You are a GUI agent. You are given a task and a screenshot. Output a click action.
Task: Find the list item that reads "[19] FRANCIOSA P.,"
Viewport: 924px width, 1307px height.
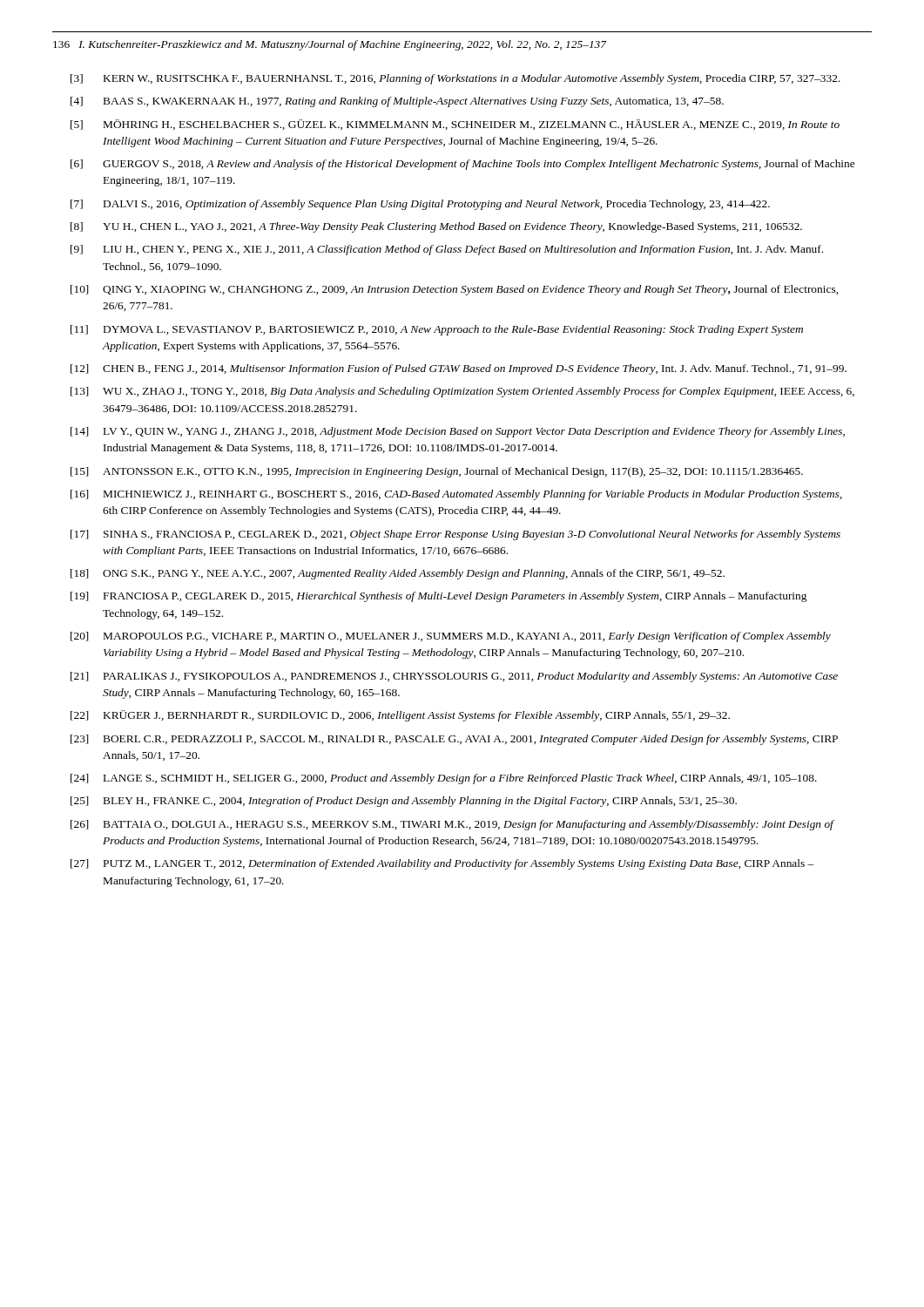[464, 604]
